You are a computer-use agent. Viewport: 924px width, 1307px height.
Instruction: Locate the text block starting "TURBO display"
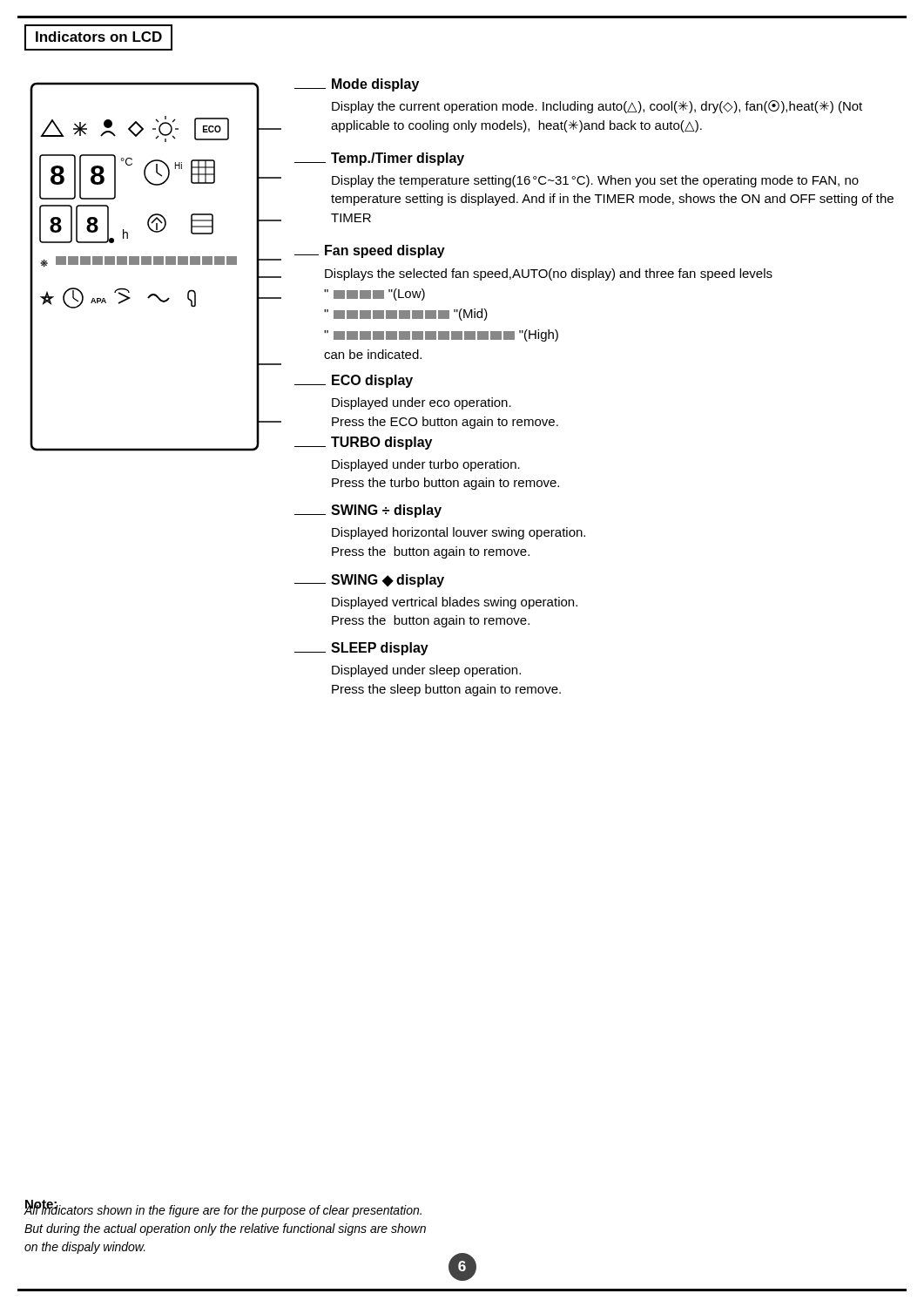click(363, 442)
